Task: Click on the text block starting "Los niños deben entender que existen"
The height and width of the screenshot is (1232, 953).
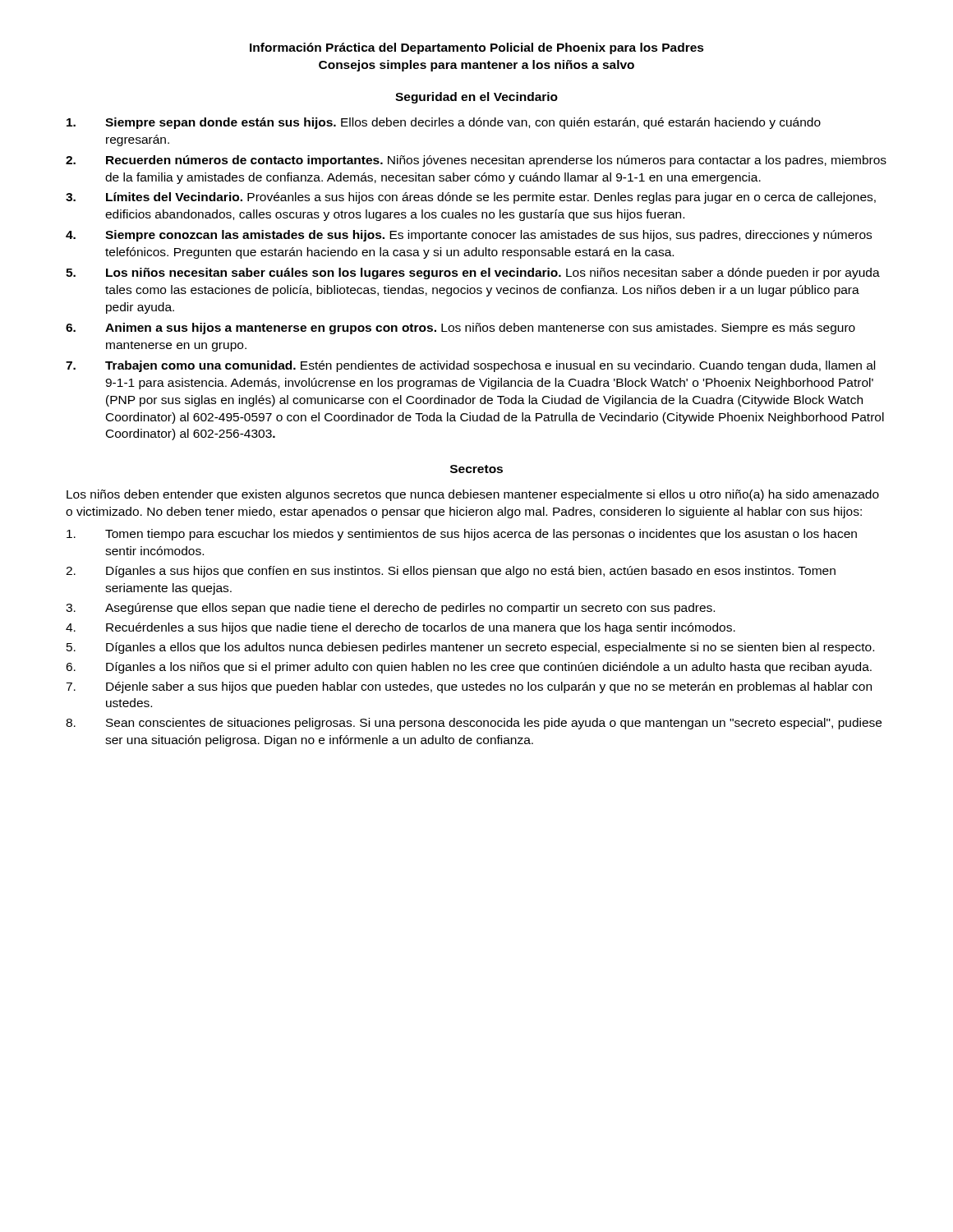Action: tap(472, 503)
